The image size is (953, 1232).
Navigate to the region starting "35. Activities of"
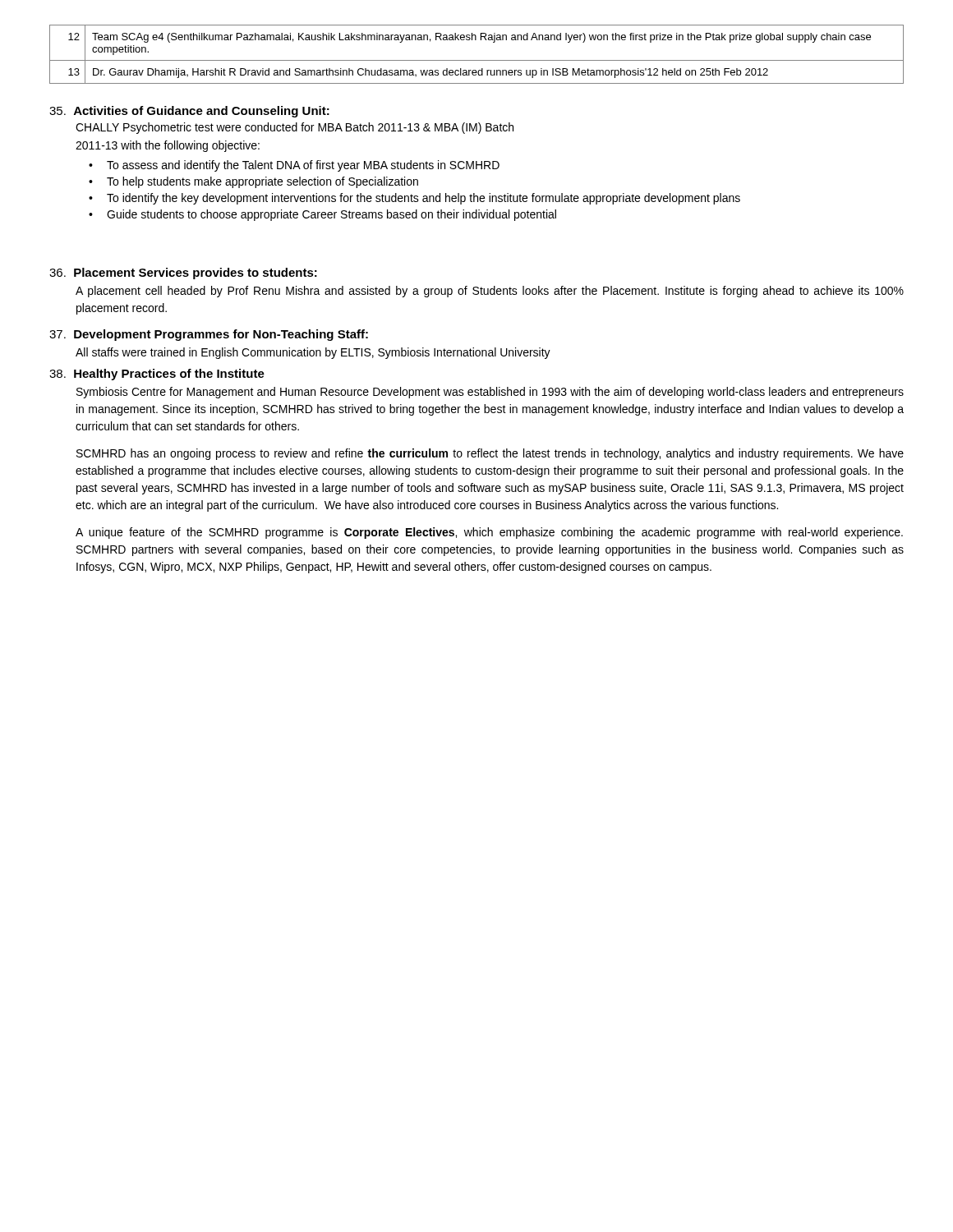coord(190,110)
